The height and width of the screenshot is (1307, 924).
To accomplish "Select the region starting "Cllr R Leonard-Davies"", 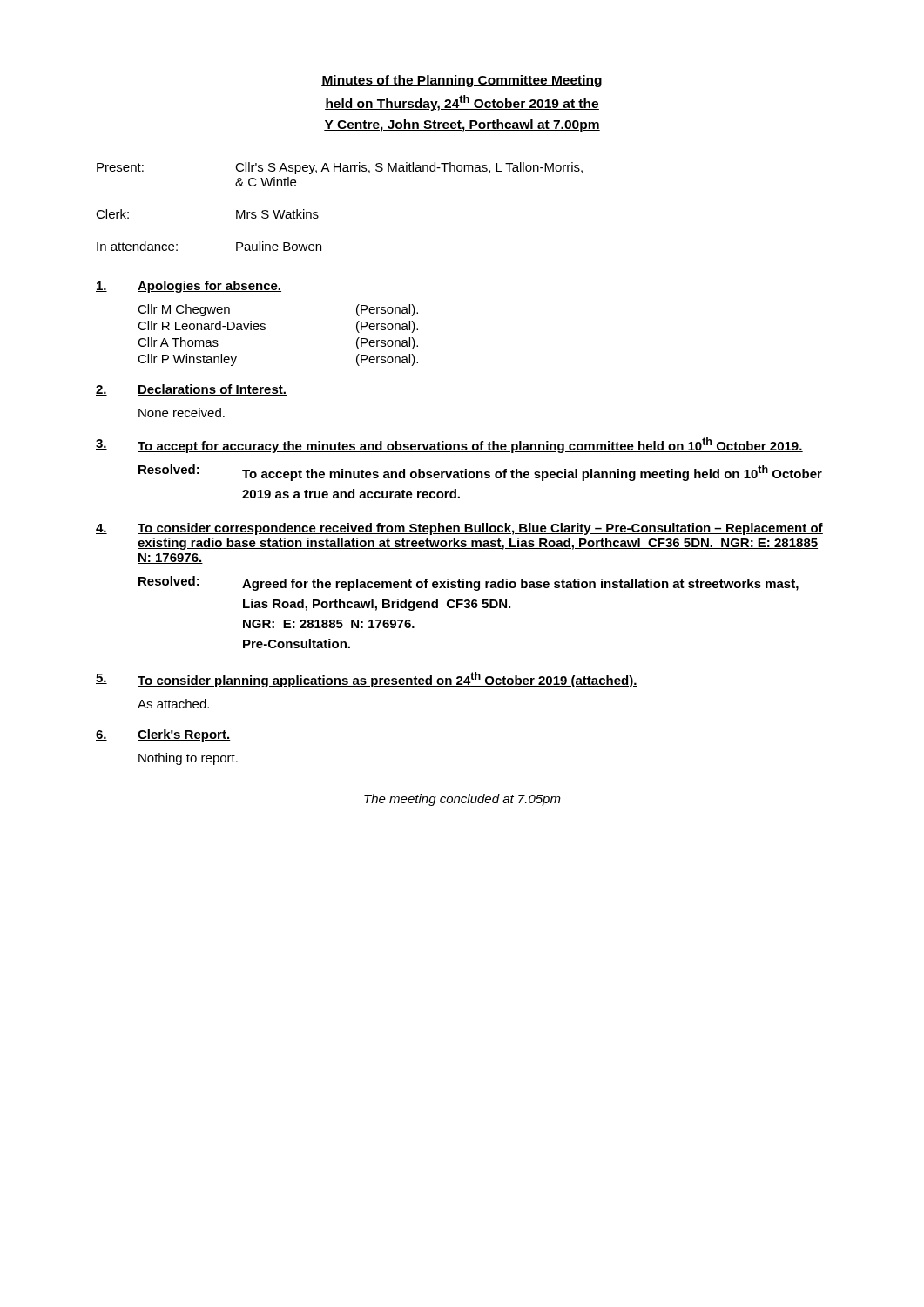I will (x=202, y=326).
